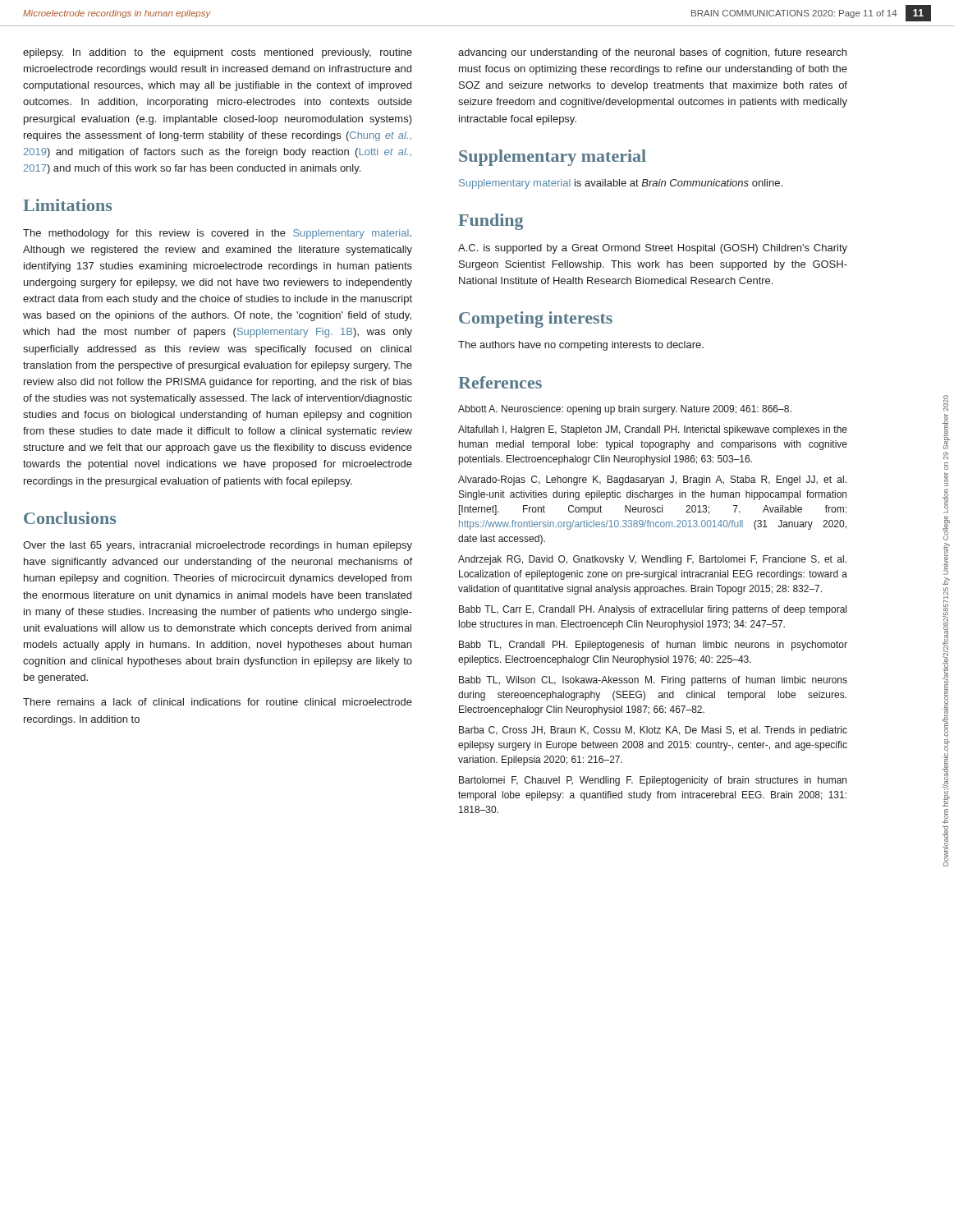
Task: Locate the text block with the text "advancing our understanding of the neuronal"
Action: [x=653, y=85]
